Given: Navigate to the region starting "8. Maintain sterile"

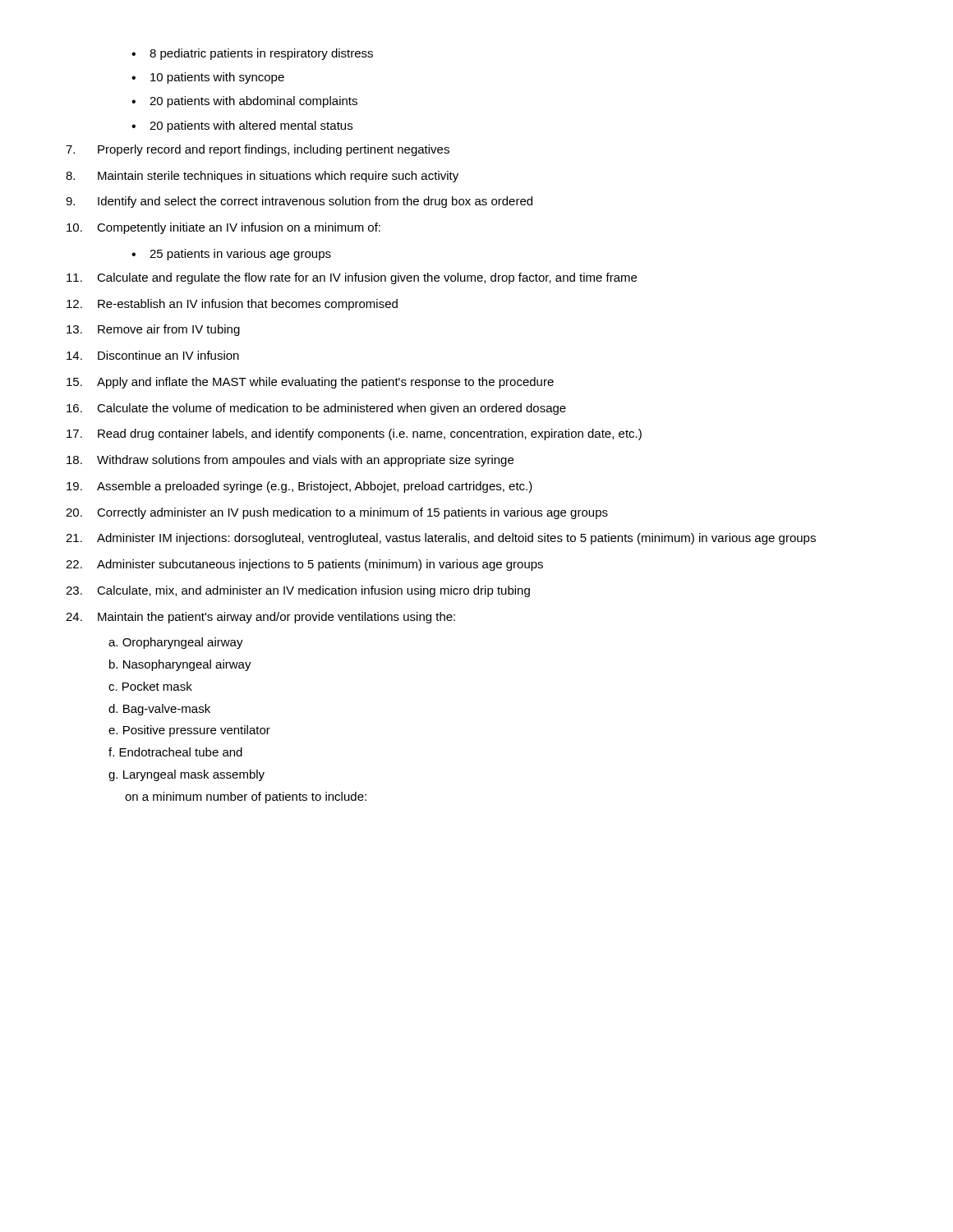Looking at the screenshot, I should [x=262, y=177].
